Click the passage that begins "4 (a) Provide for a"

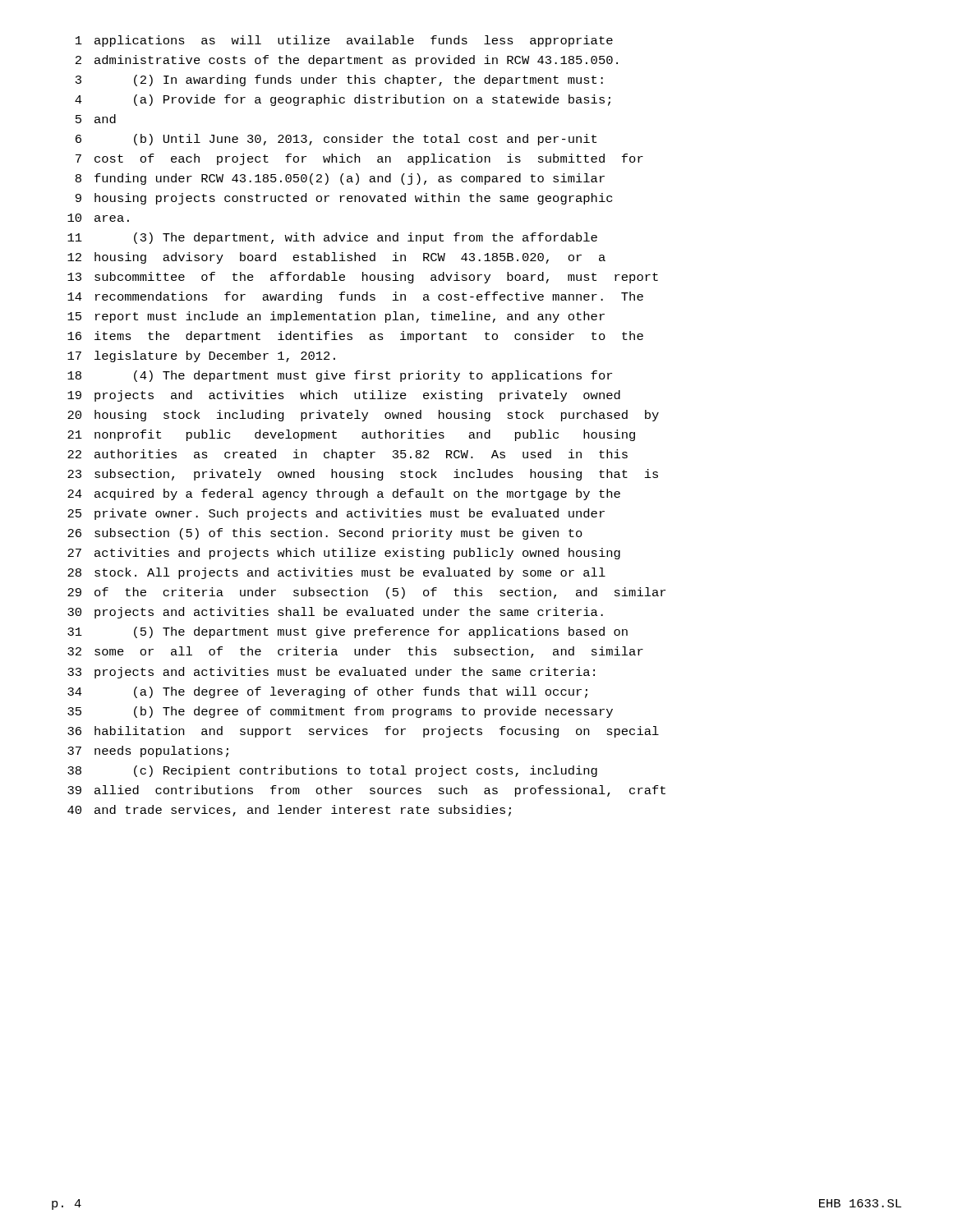[x=476, y=100]
